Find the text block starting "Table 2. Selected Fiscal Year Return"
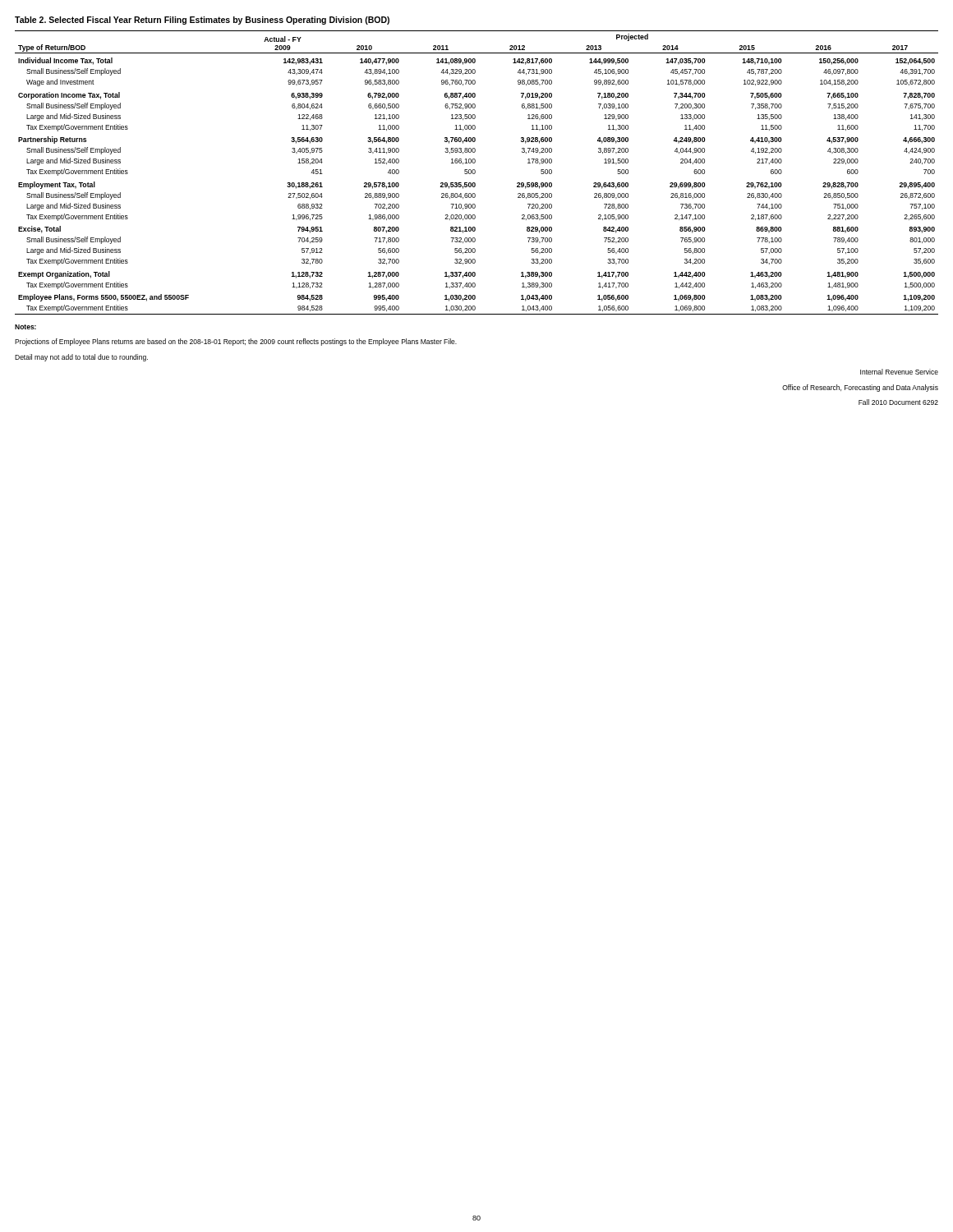Screen dimensions: 1232x953 pos(202,20)
